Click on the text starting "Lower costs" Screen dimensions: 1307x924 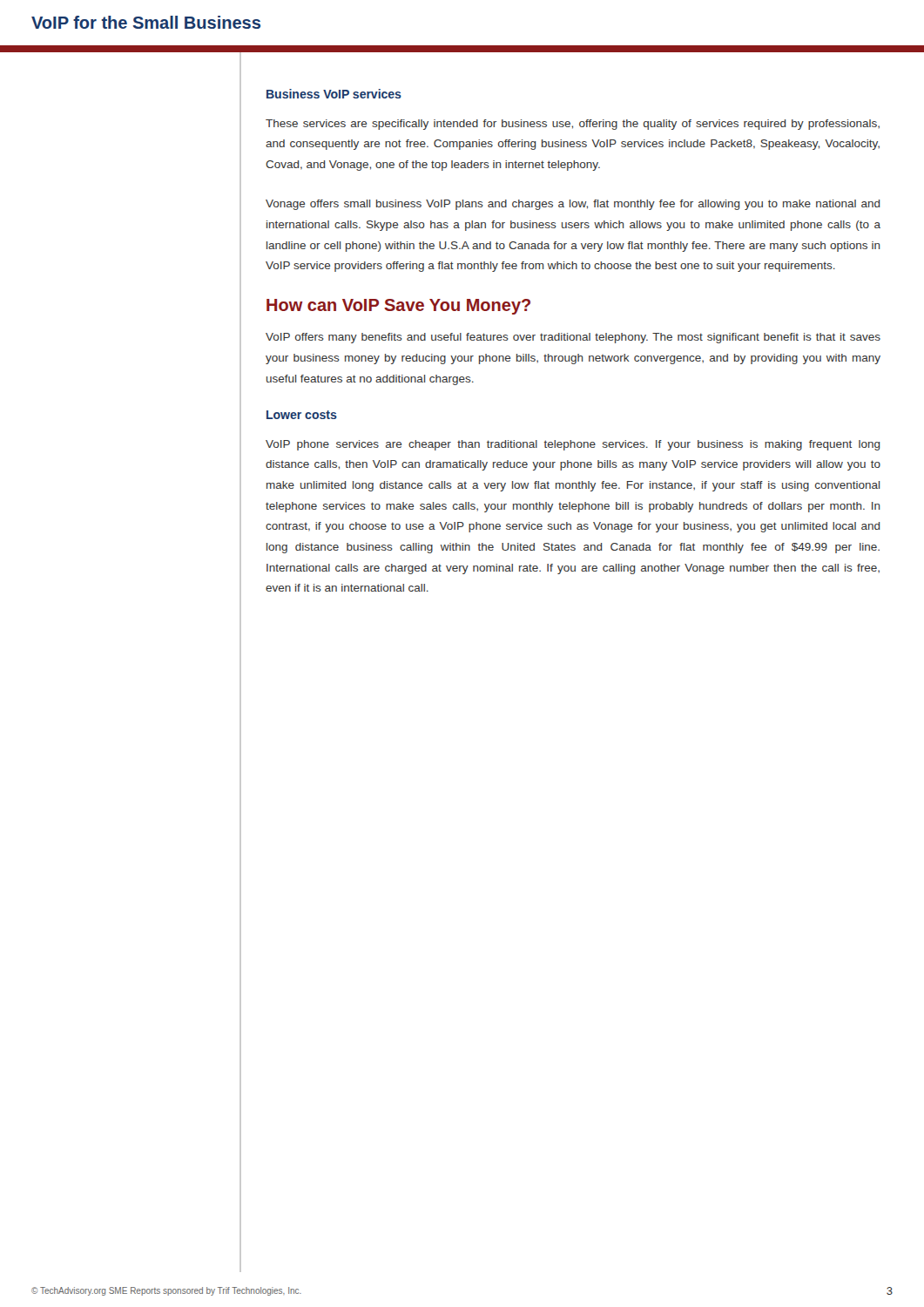302,415
